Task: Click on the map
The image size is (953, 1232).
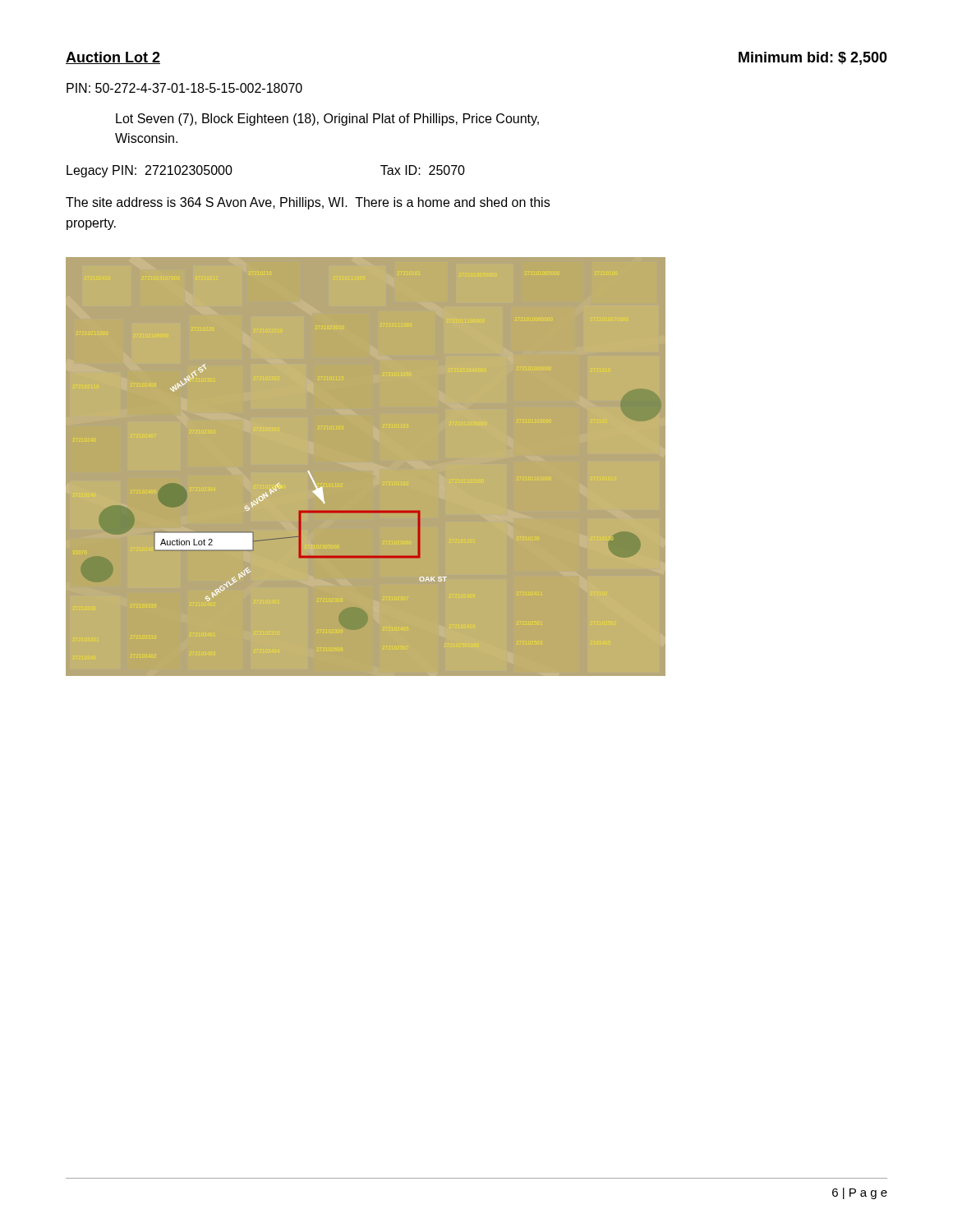Action: 366,466
